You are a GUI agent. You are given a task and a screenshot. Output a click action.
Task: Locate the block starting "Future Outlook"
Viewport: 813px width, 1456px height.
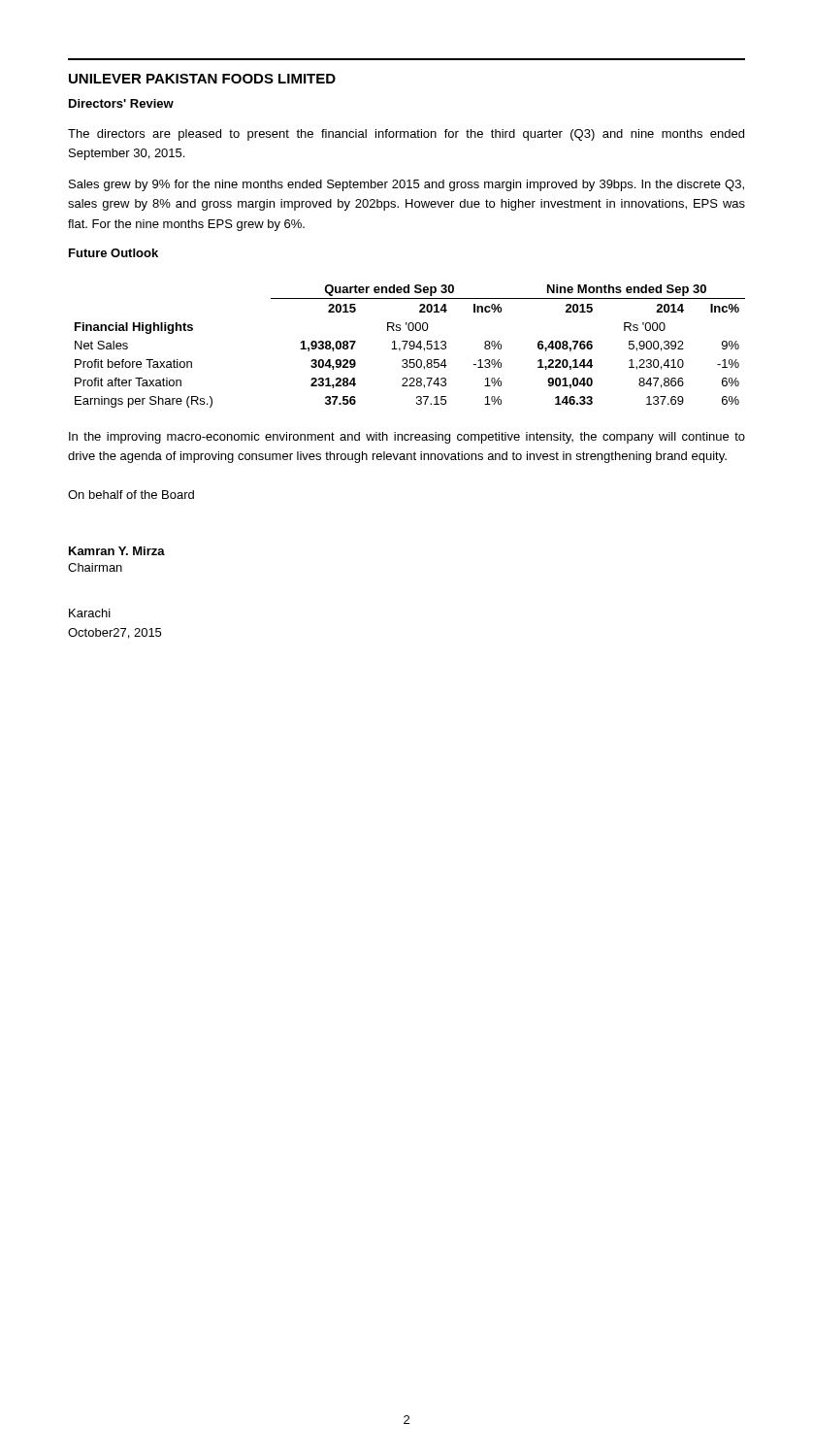pos(113,253)
